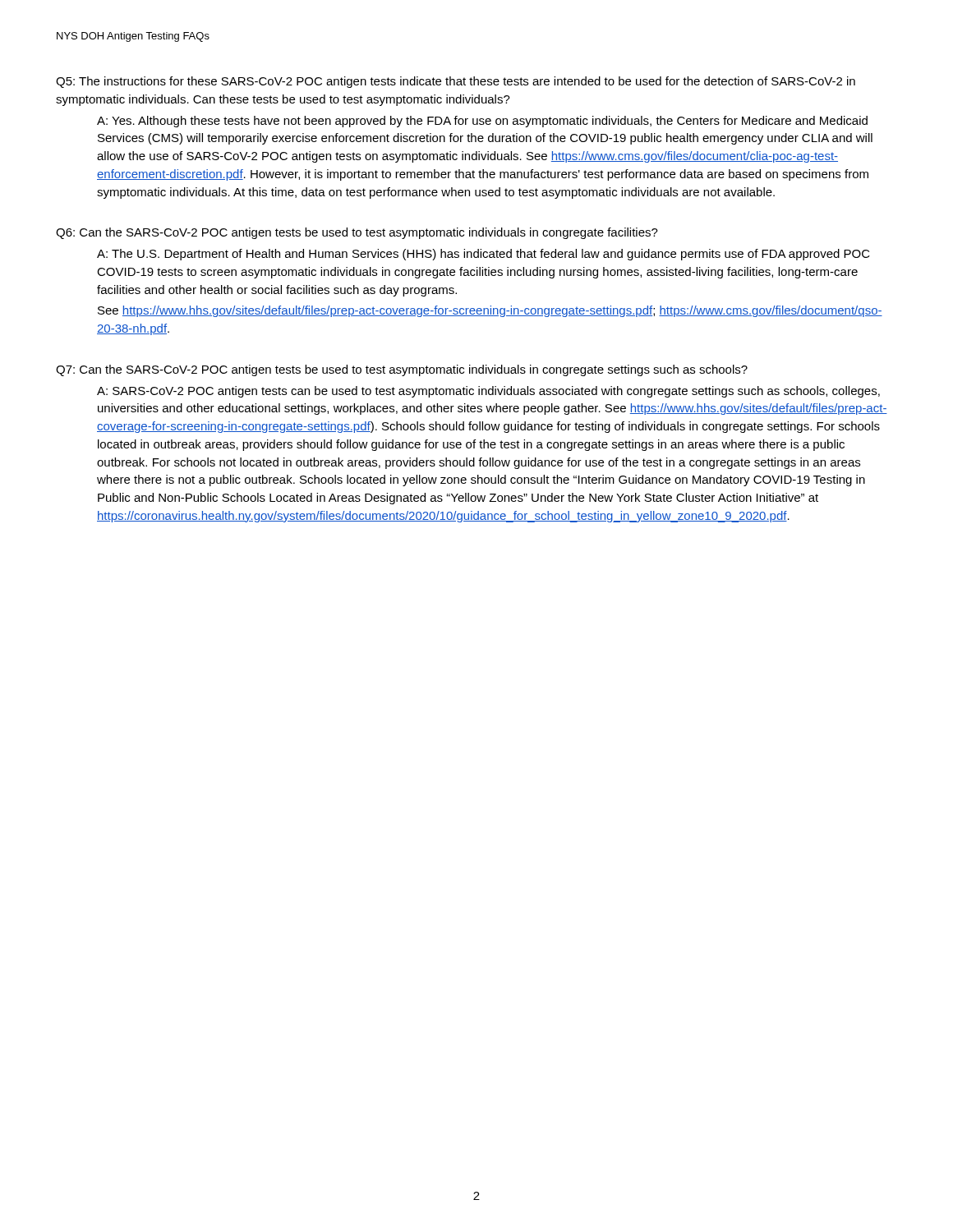Find the block on this page that starts "Q5: The instructions for these SARS-CoV-2"
The image size is (953, 1232).
(x=476, y=136)
